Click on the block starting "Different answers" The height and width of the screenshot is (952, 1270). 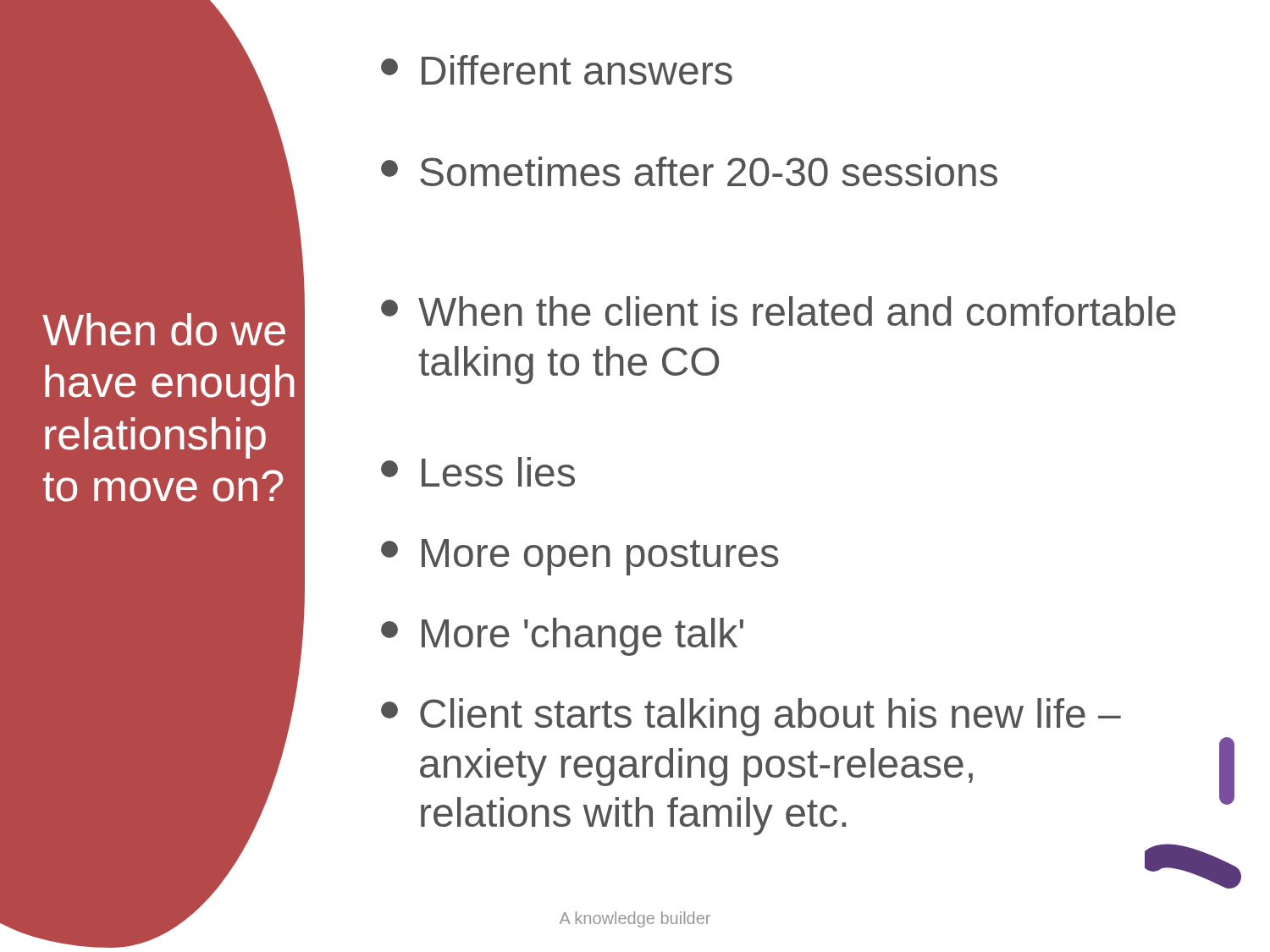pyautogui.click(x=557, y=71)
